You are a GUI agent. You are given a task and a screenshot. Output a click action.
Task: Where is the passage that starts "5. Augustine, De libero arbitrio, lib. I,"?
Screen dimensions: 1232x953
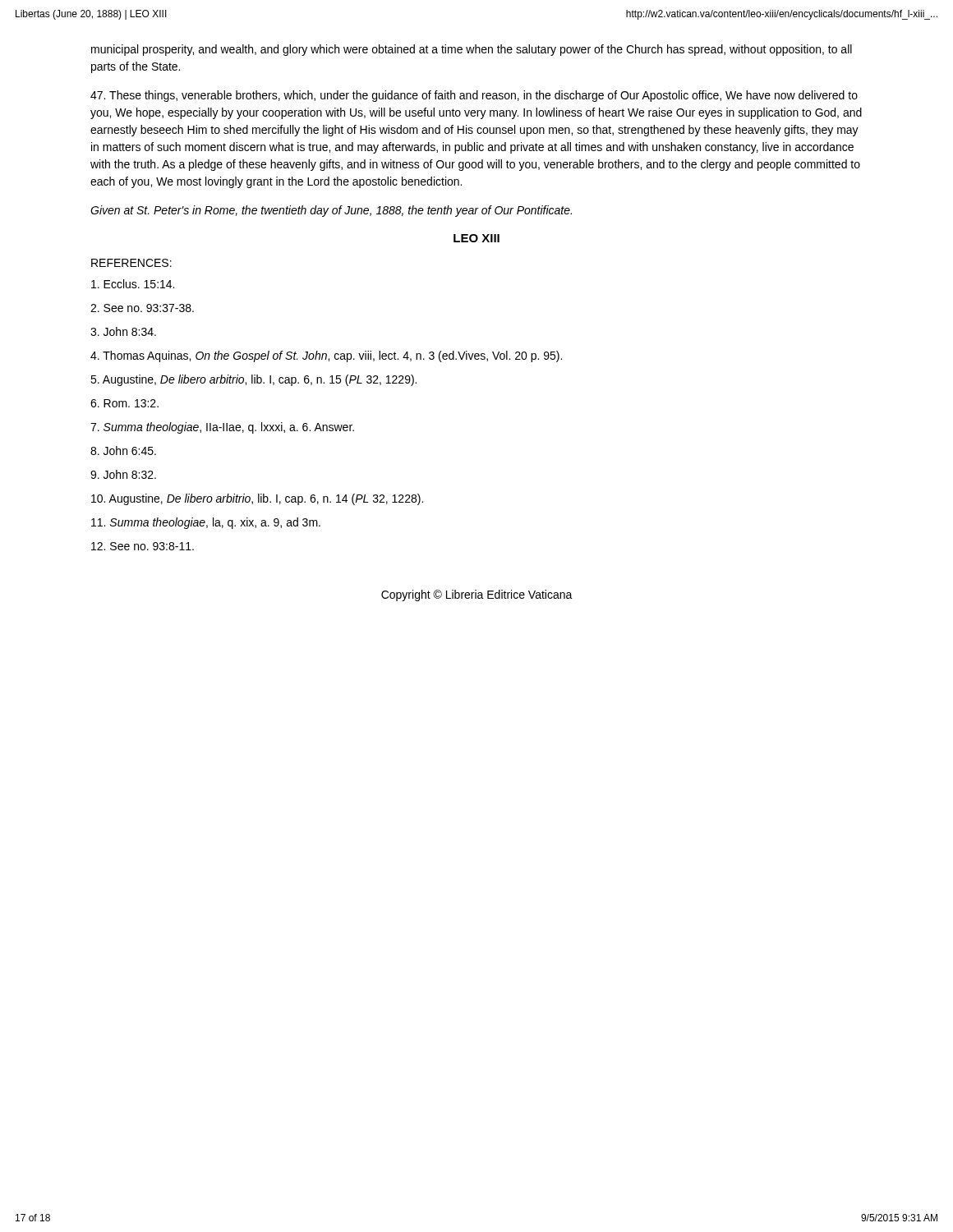tap(254, 379)
